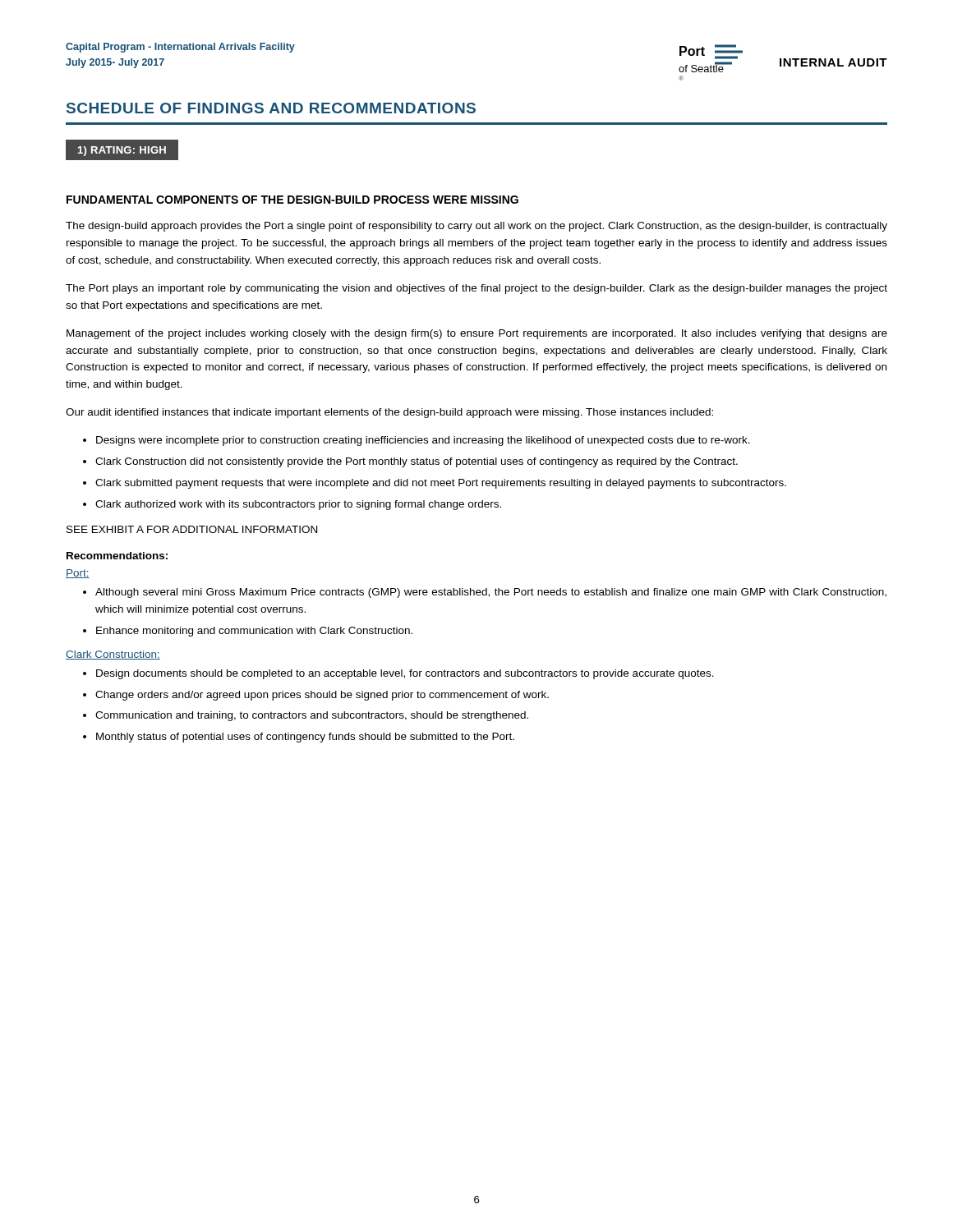Point to the element starting "Design documents should be"
This screenshot has height=1232, width=953.
(405, 673)
